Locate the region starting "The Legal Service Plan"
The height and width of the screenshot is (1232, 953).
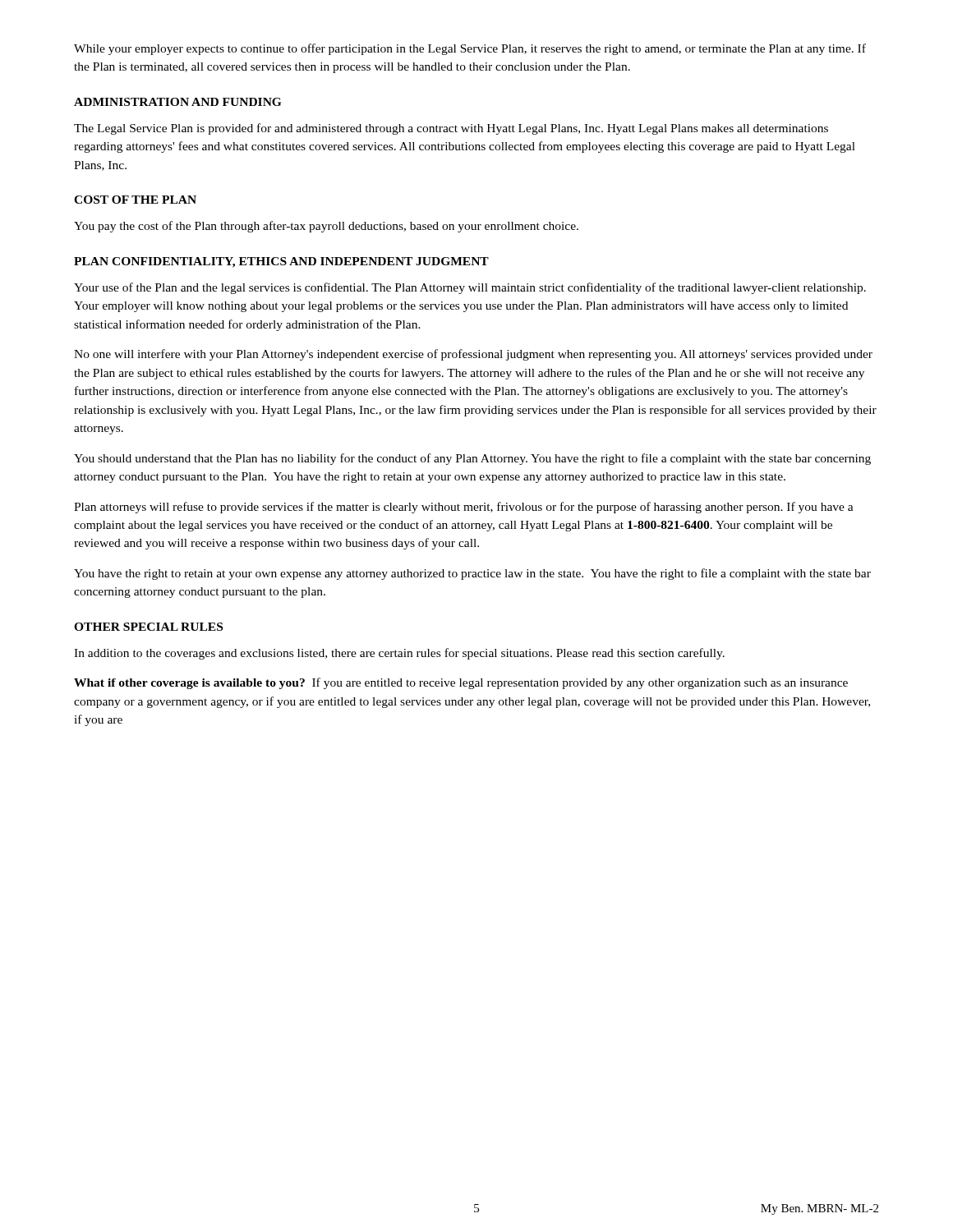point(465,146)
